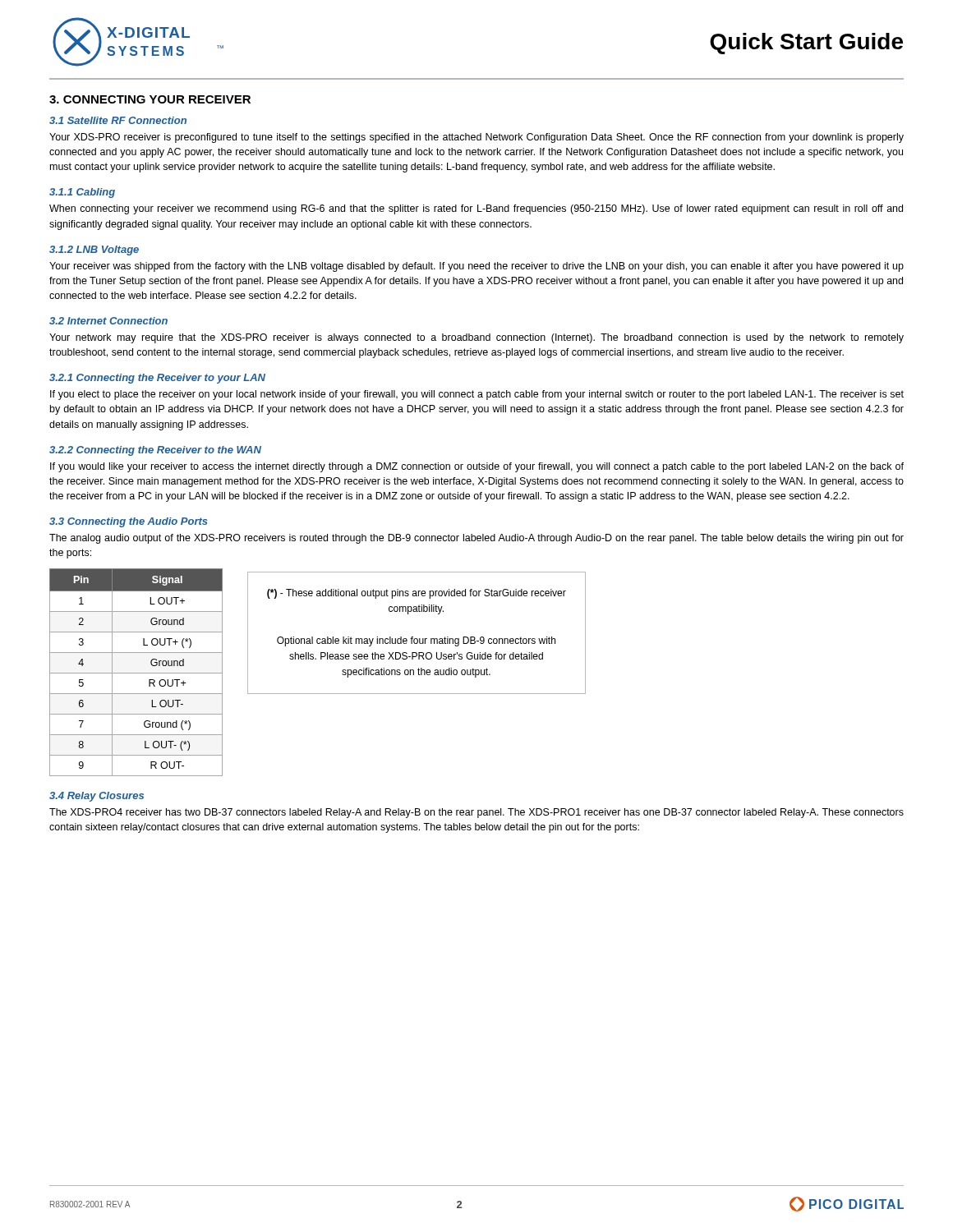953x1232 pixels.
Task: Click on the passage starting "3.2.1 Connecting the Receiver to your"
Action: (157, 378)
